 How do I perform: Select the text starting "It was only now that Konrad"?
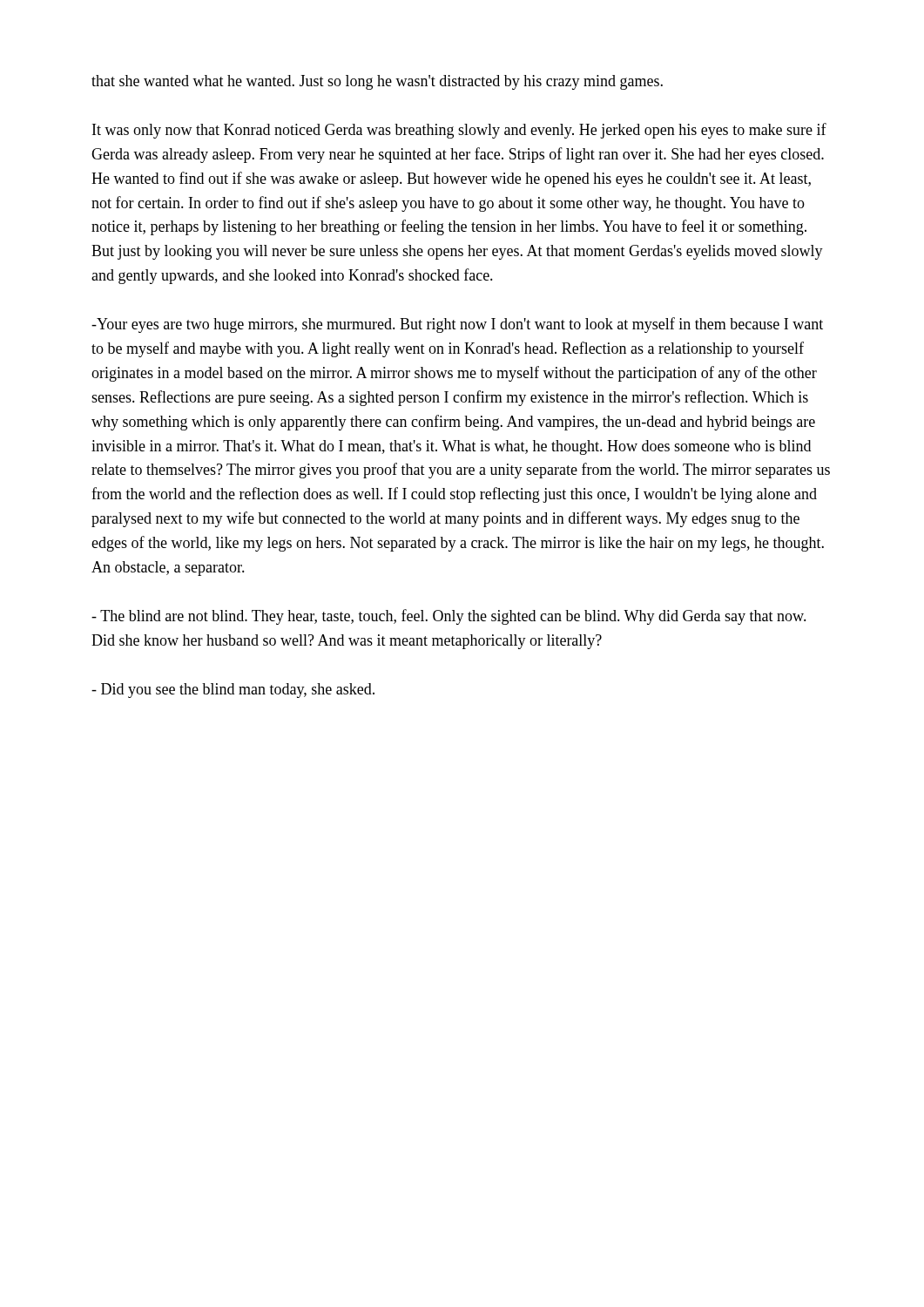[459, 203]
